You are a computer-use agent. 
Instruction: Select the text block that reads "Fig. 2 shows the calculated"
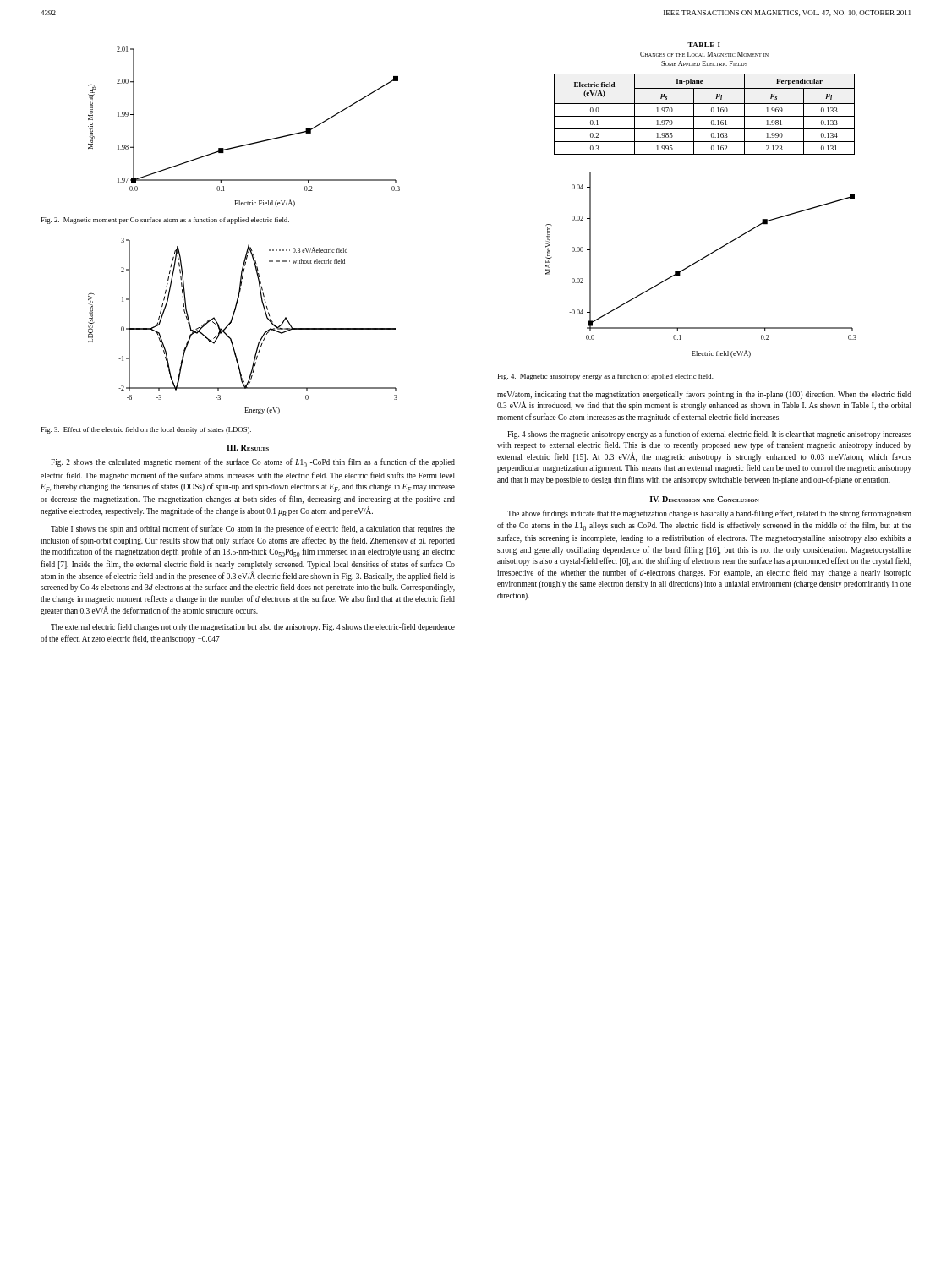248,488
